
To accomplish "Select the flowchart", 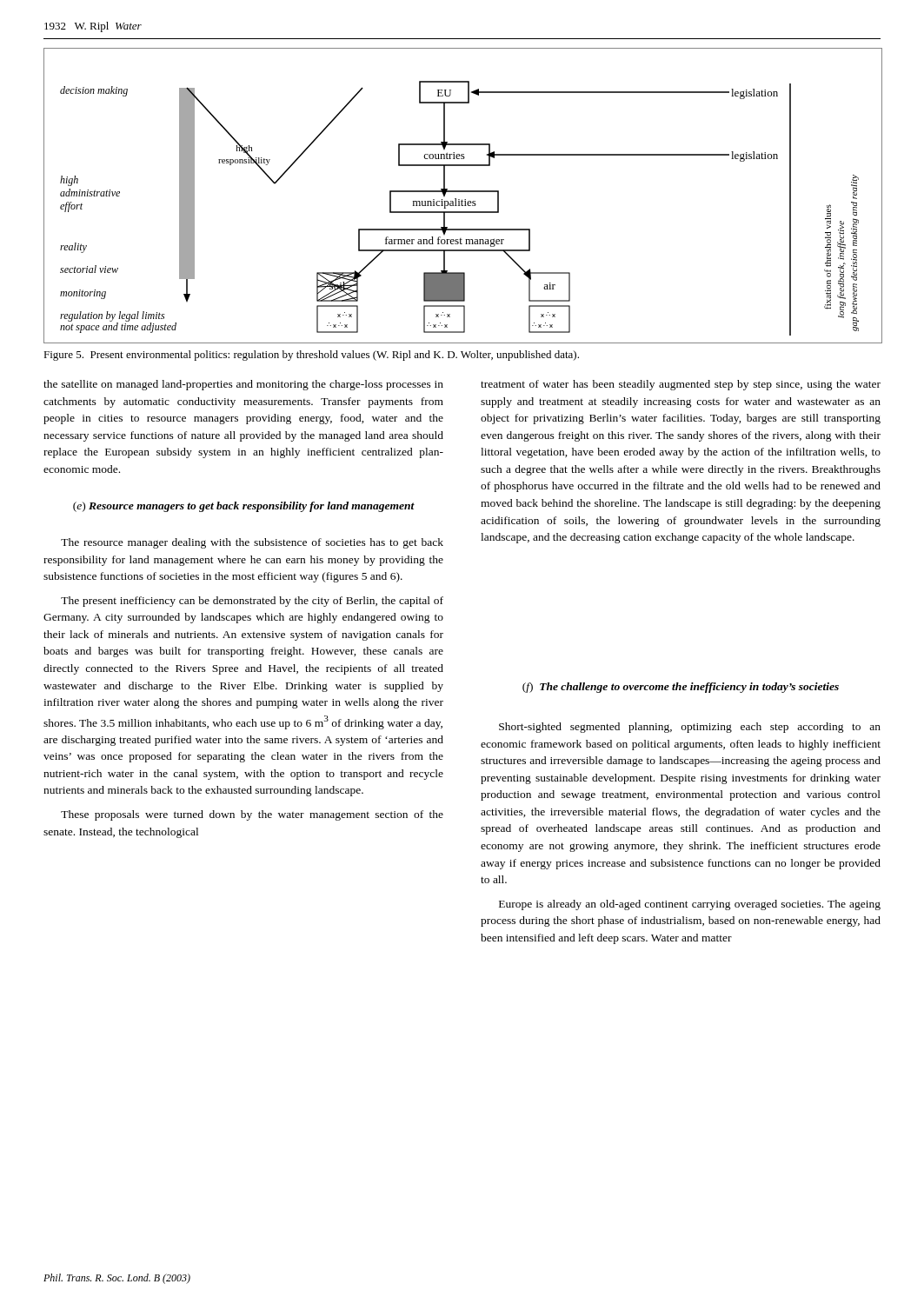I will click(463, 196).
